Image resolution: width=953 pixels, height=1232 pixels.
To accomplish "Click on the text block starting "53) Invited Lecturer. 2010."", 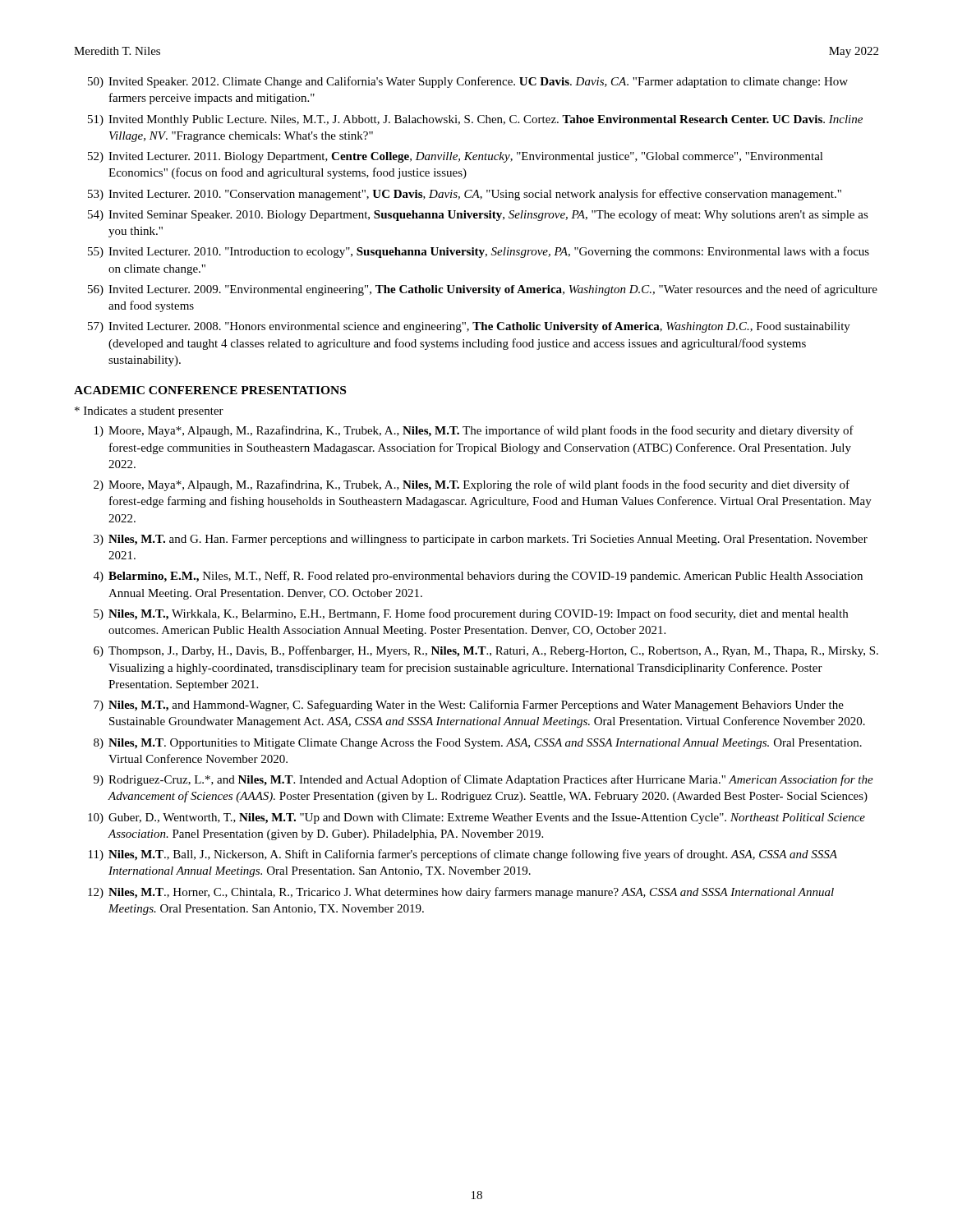I will (x=476, y=193).
